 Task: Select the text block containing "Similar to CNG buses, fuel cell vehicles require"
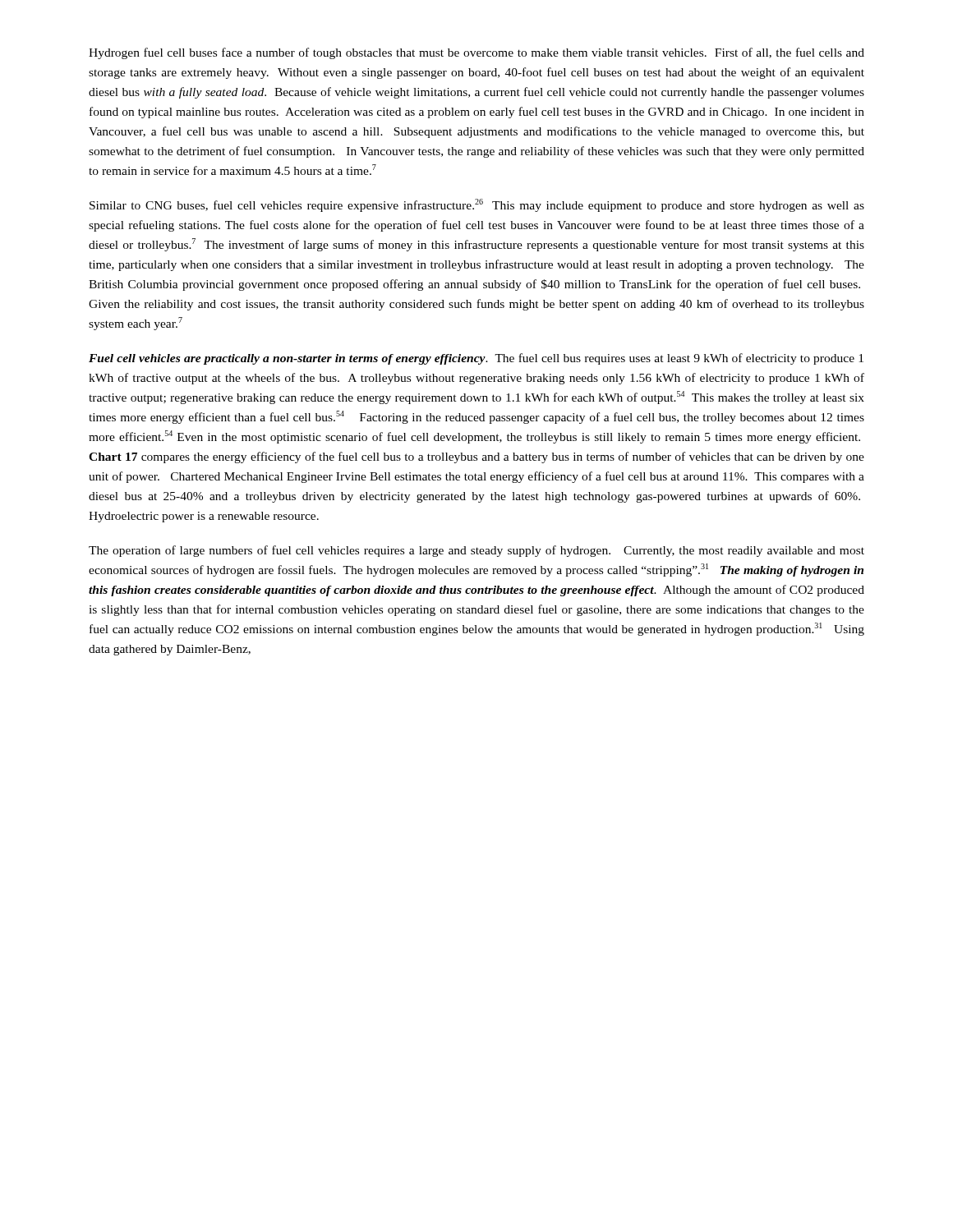[476, 264]
